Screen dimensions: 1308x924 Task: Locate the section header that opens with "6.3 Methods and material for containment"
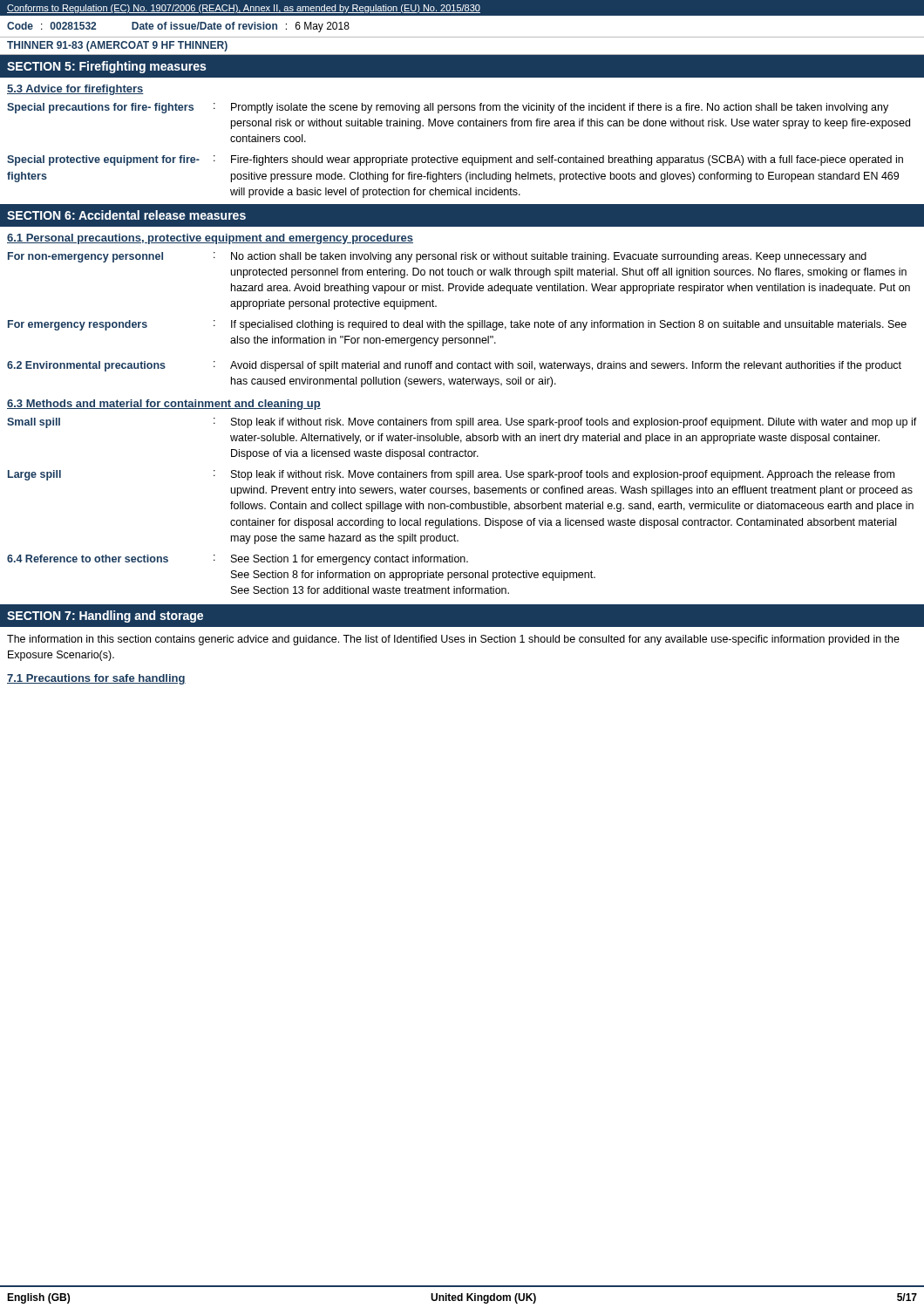tap(164, 403)
